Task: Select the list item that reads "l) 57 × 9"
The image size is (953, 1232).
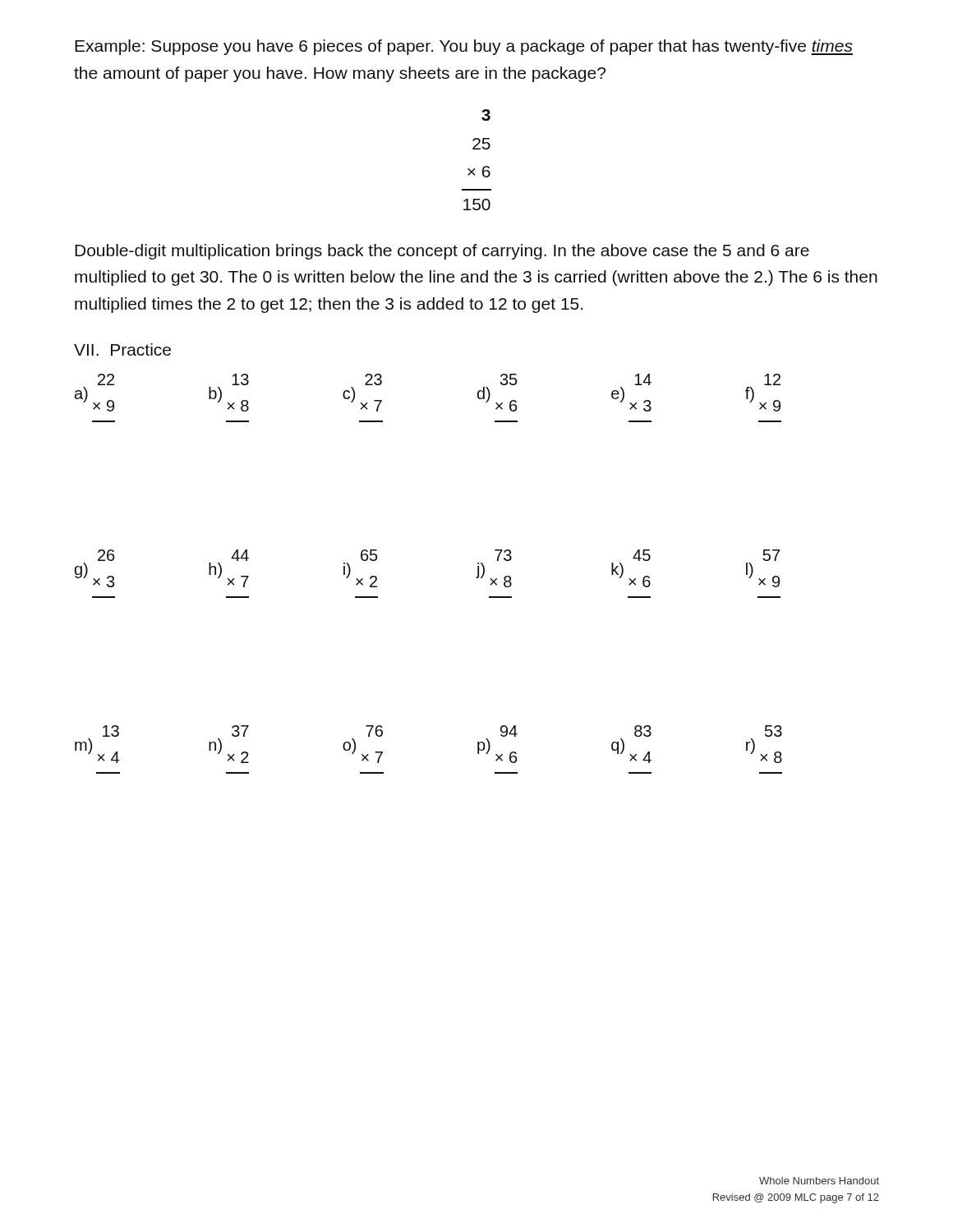Action: coord(763,581)
